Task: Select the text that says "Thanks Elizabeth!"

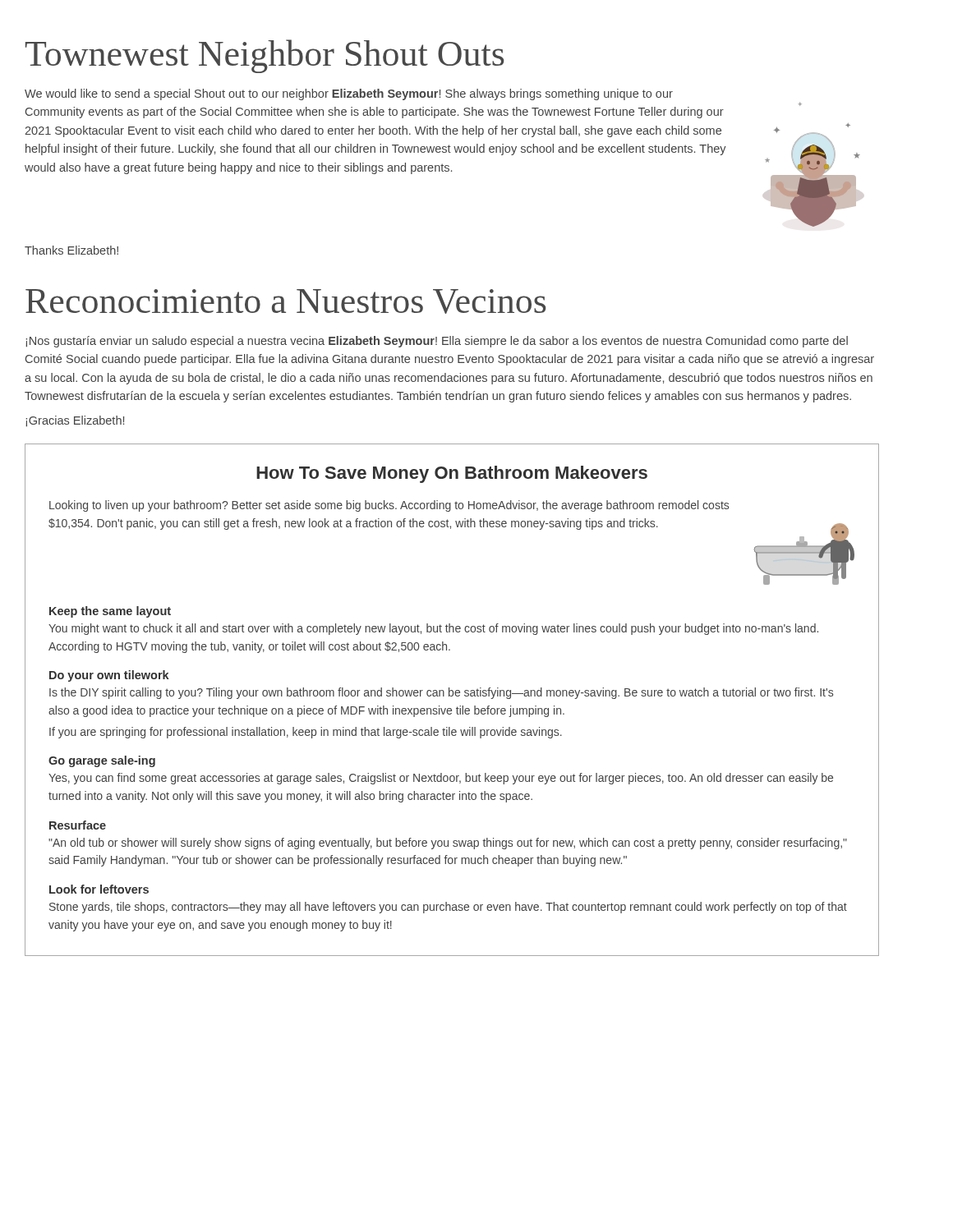Action: pos(72,251)
